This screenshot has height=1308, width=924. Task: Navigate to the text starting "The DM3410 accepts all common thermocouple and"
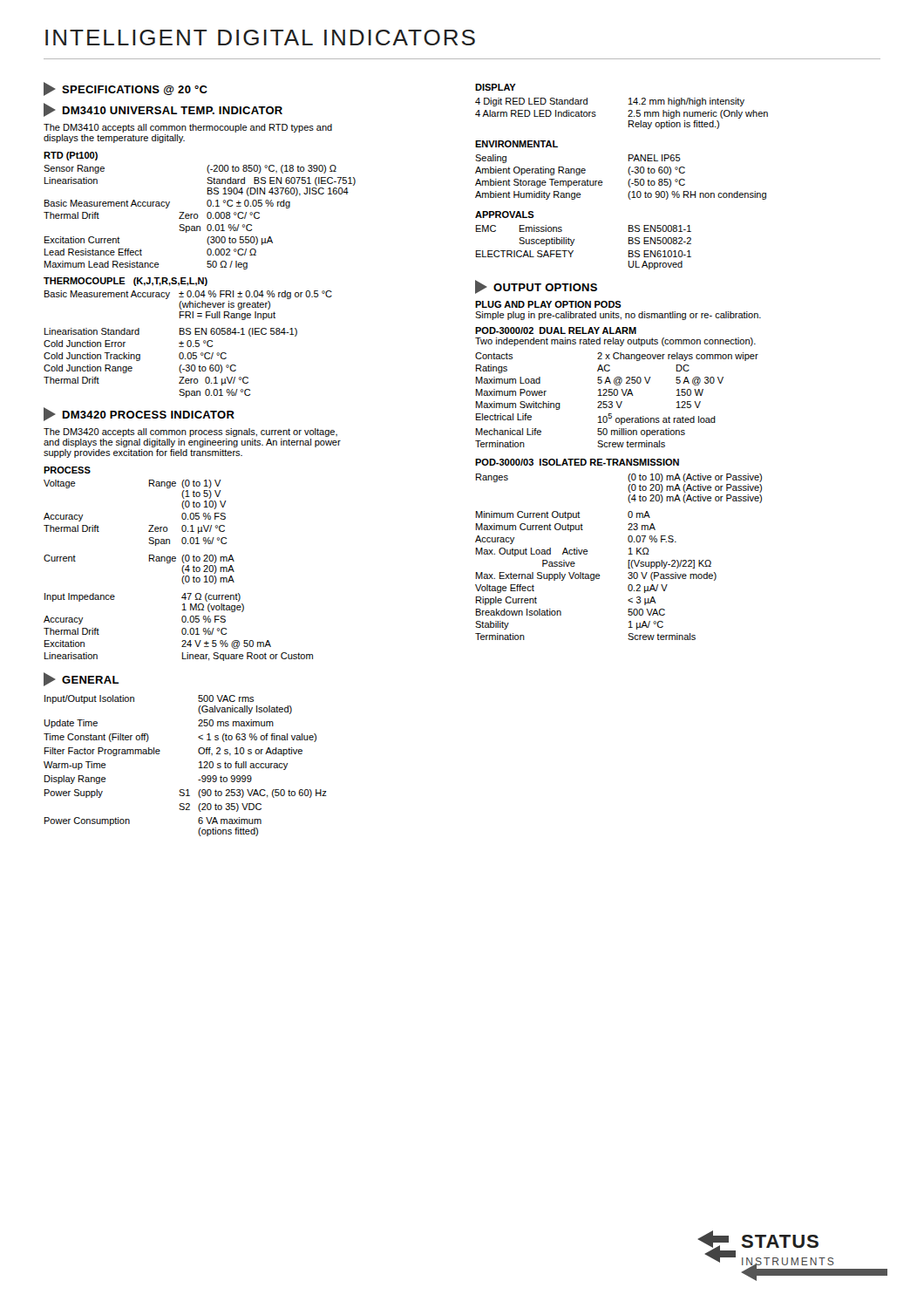click(188, 133)
